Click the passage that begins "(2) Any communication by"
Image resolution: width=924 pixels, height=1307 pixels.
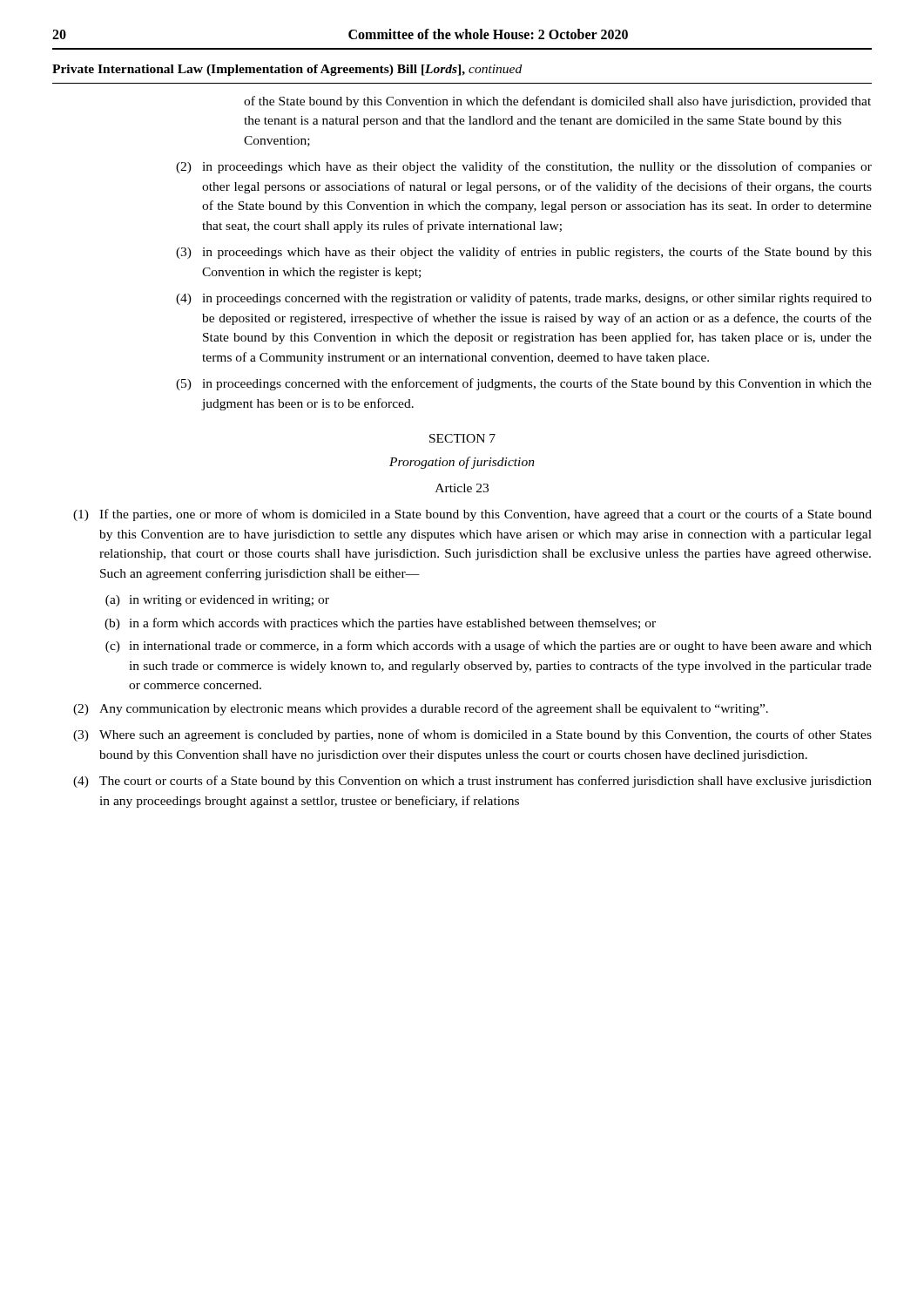coord(462,708)
